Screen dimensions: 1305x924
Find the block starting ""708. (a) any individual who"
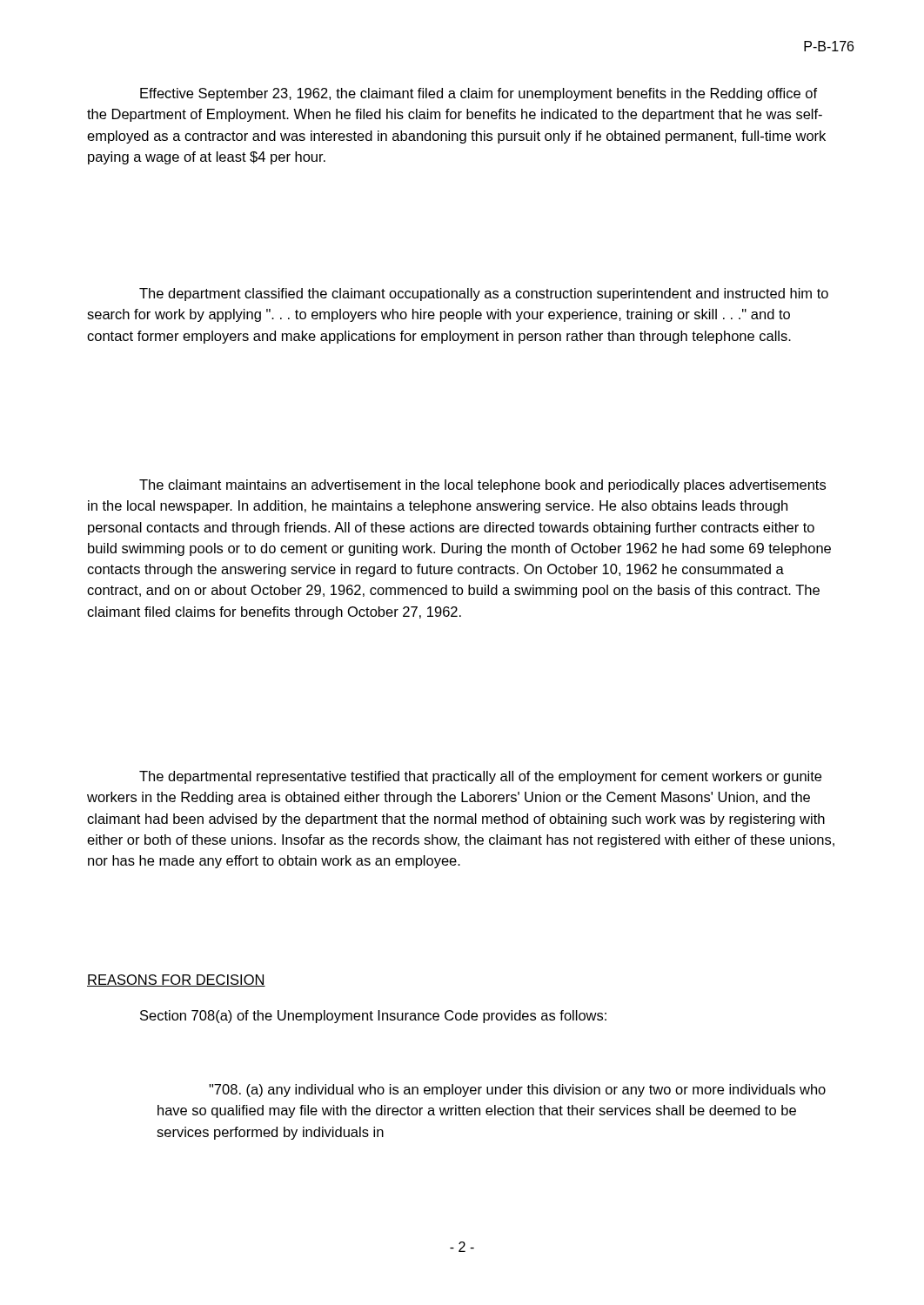click(x=497, y=1110)
